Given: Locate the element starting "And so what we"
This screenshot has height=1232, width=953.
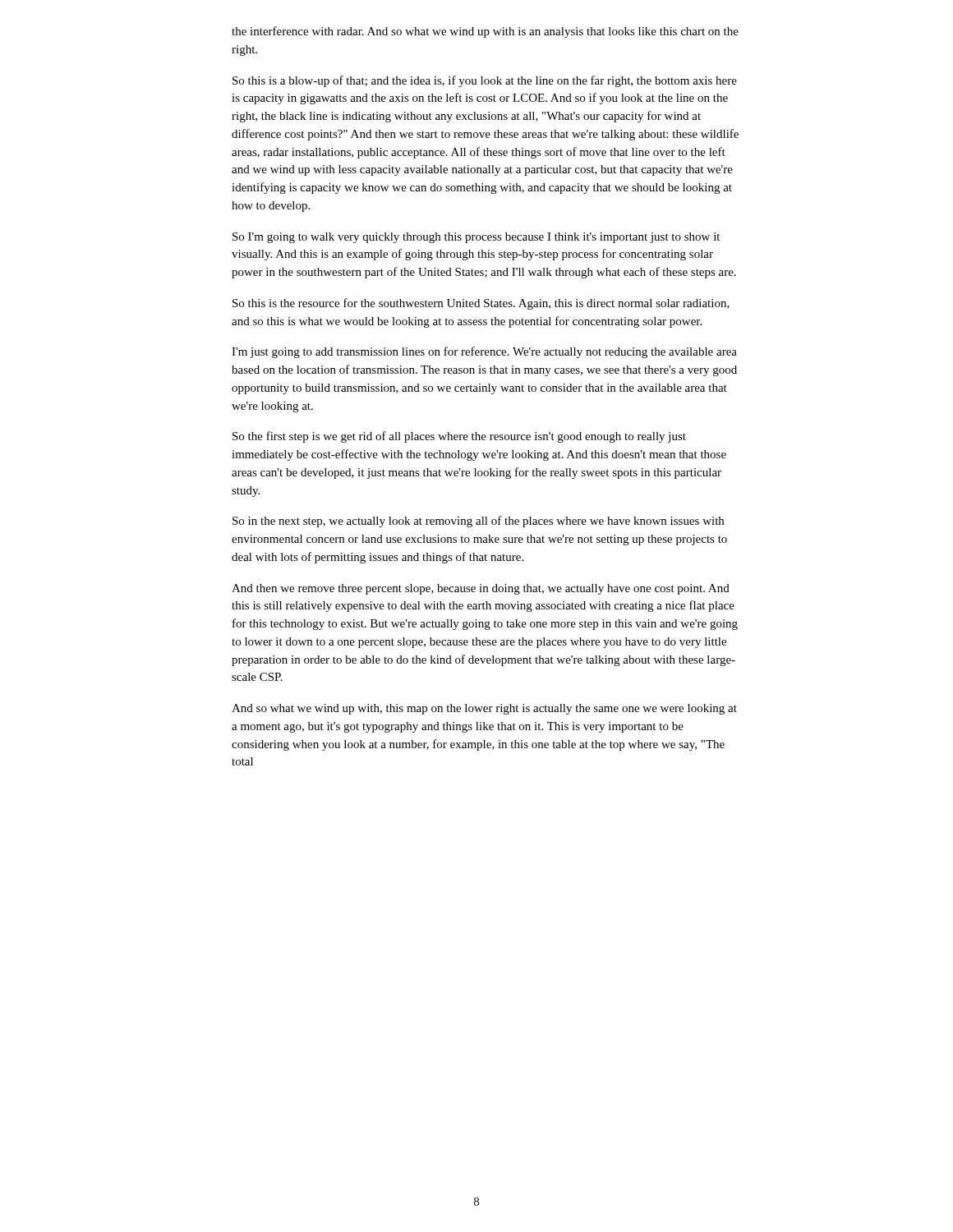Looking at the screenshot, I should tap(484, 735).
